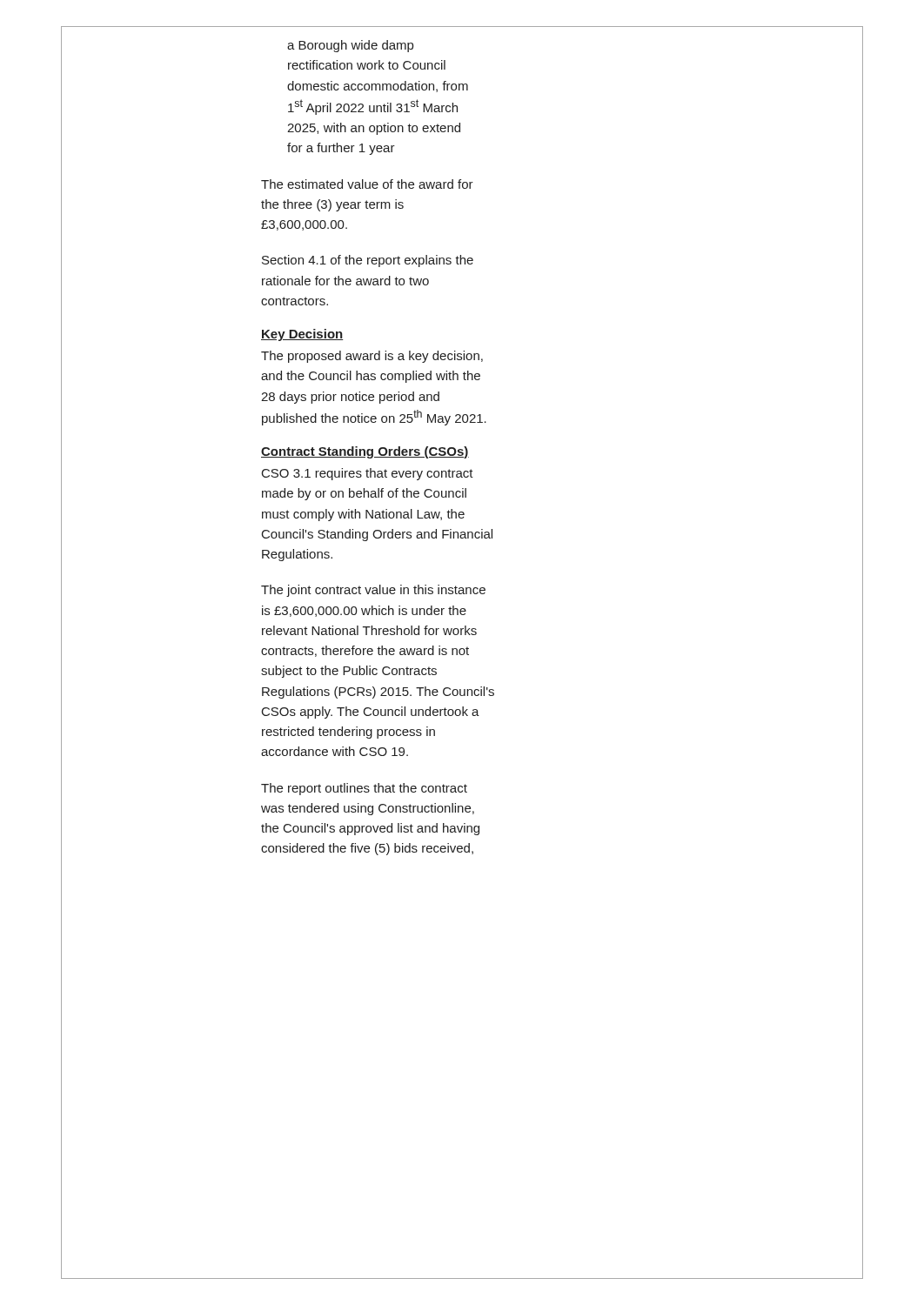Viewport: 924px width, 1305px height.
Task: Click on the text block with the text "The report outlines that"
Action: point(371,818)
